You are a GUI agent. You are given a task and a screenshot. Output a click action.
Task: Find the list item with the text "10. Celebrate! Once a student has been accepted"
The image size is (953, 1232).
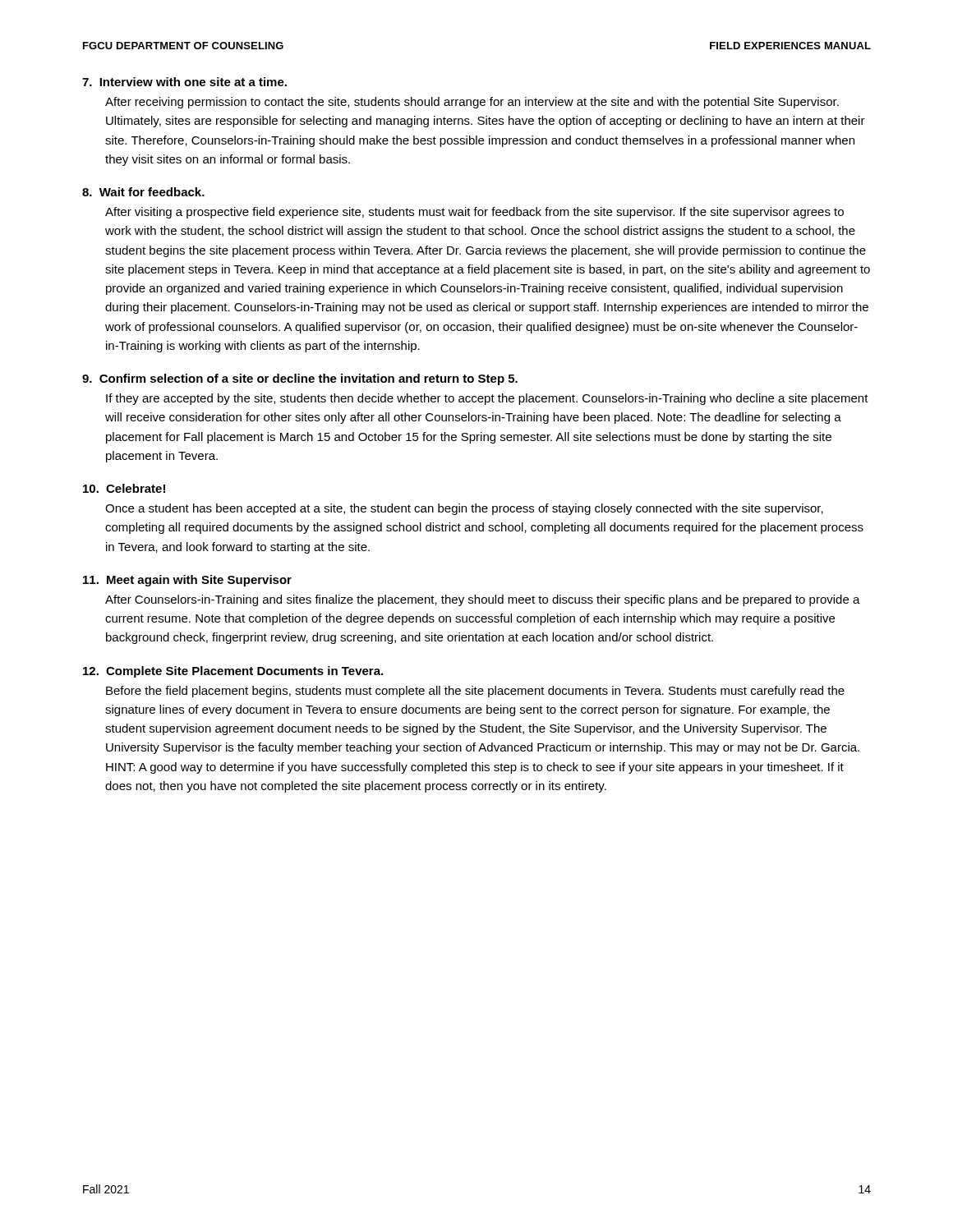[476, 519]
